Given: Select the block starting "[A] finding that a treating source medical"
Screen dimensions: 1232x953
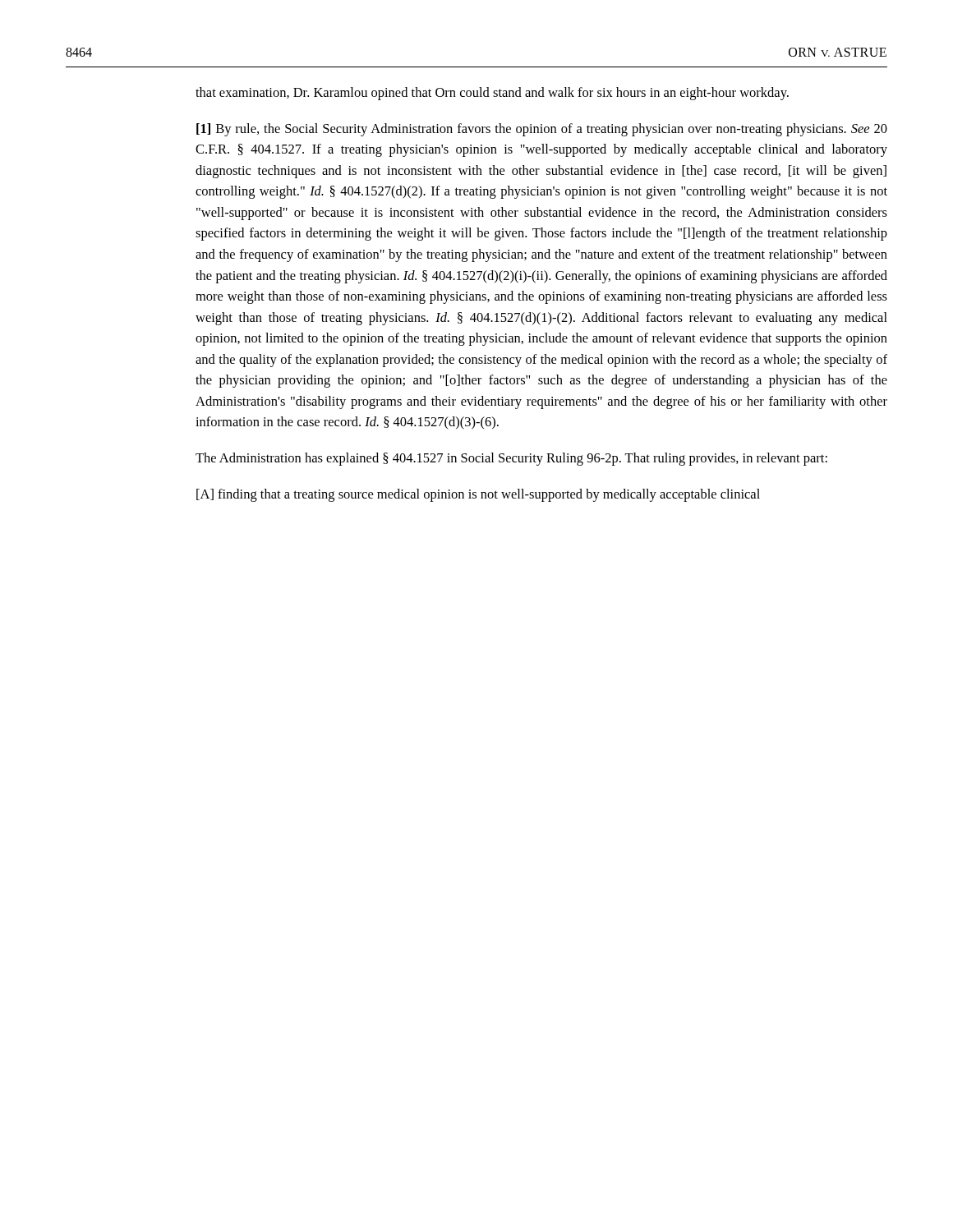Looking at the screenshot, I should [x=541, y=494].
